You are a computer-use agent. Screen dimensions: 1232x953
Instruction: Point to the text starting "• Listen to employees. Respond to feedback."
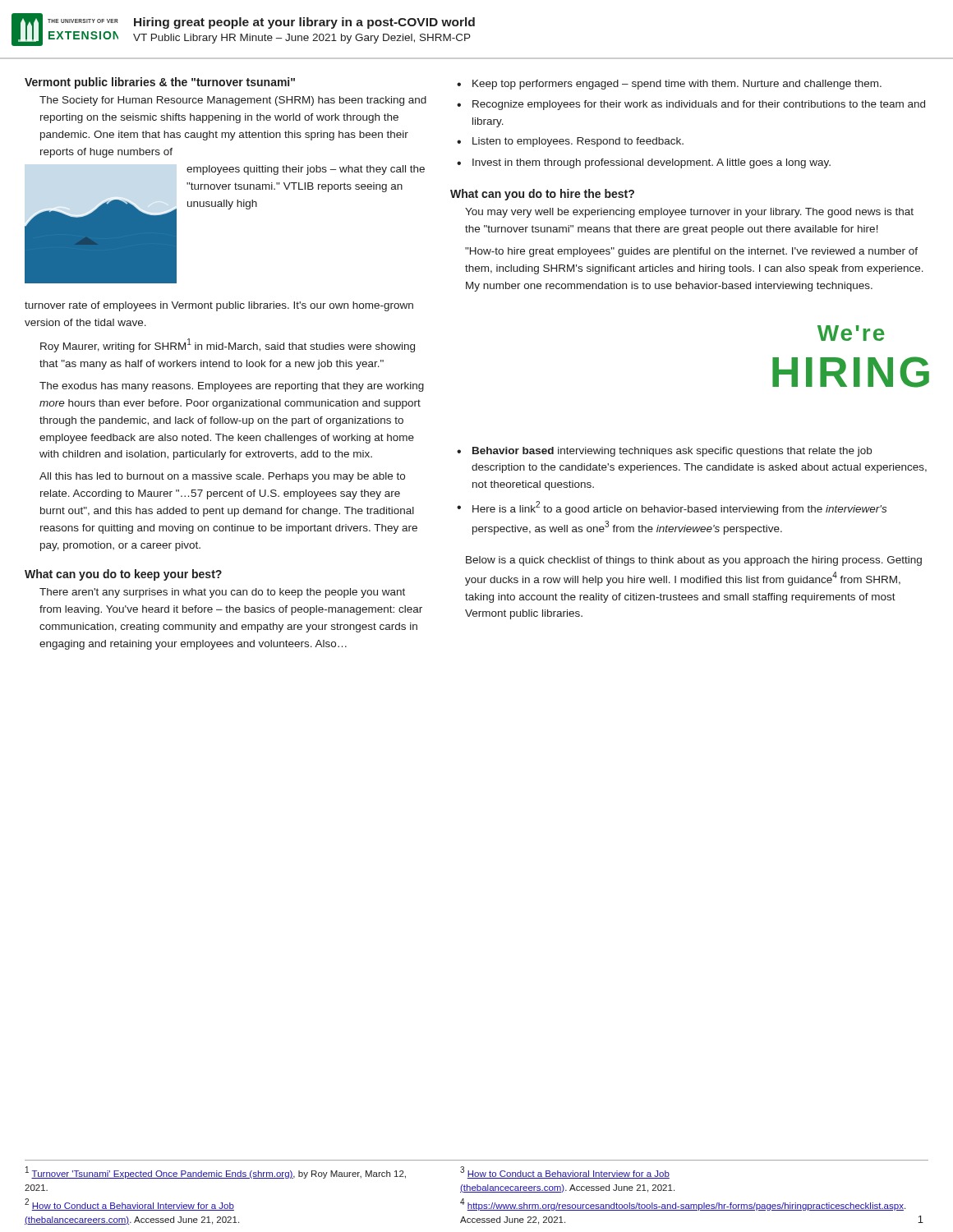pos(693,142)
